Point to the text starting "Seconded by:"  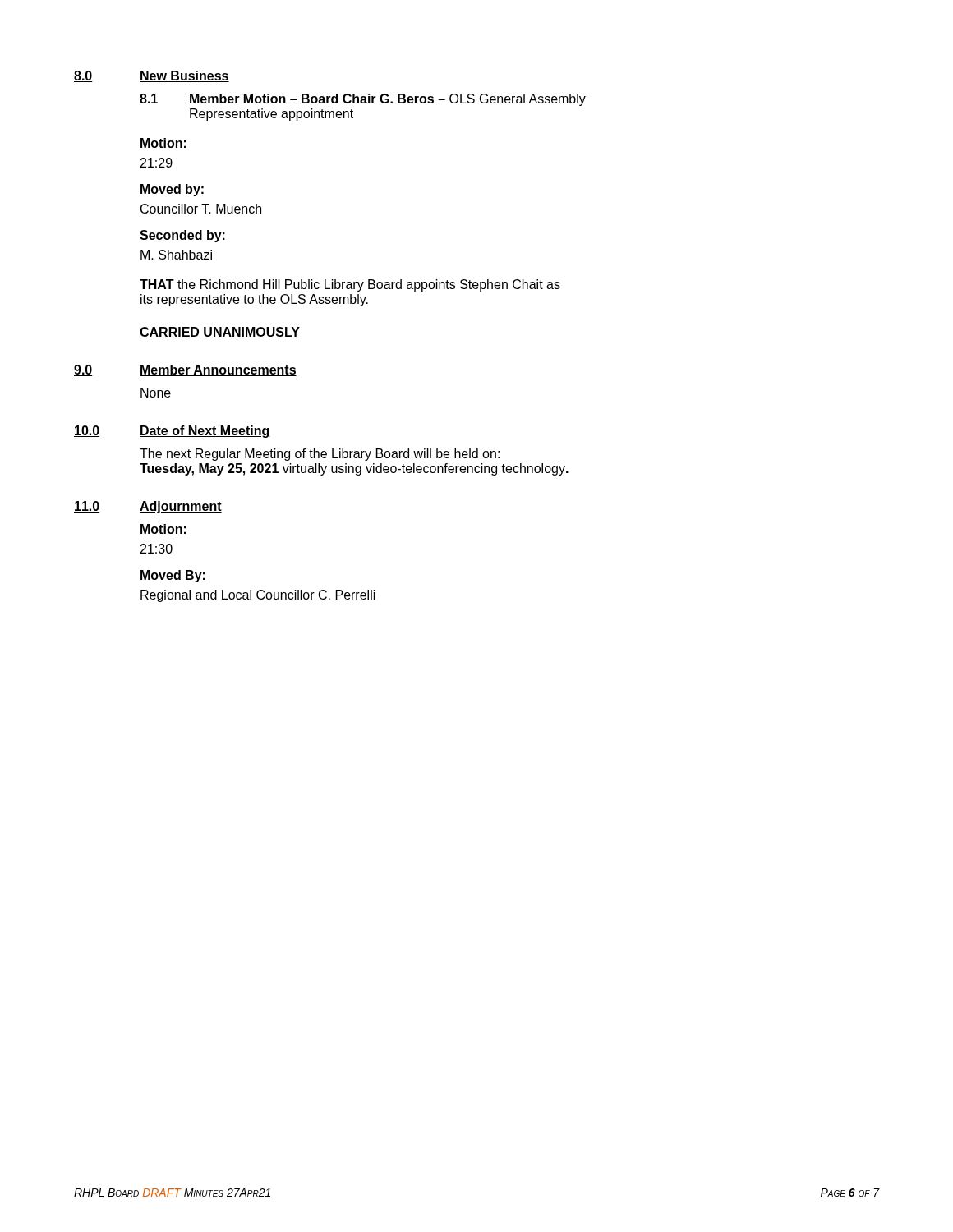coord(183,235)
